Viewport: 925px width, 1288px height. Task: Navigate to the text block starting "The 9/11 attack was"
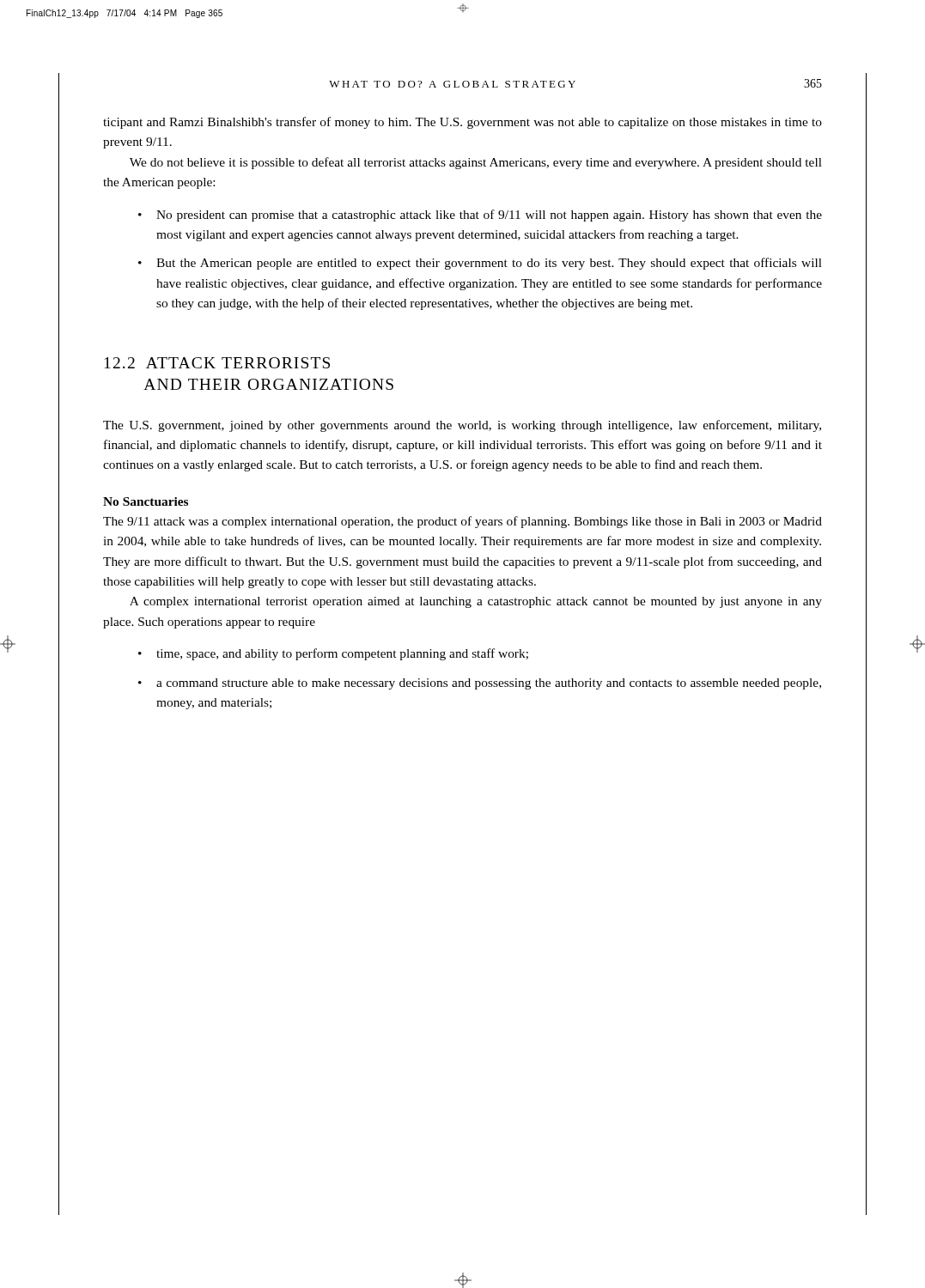coord(462,571)
